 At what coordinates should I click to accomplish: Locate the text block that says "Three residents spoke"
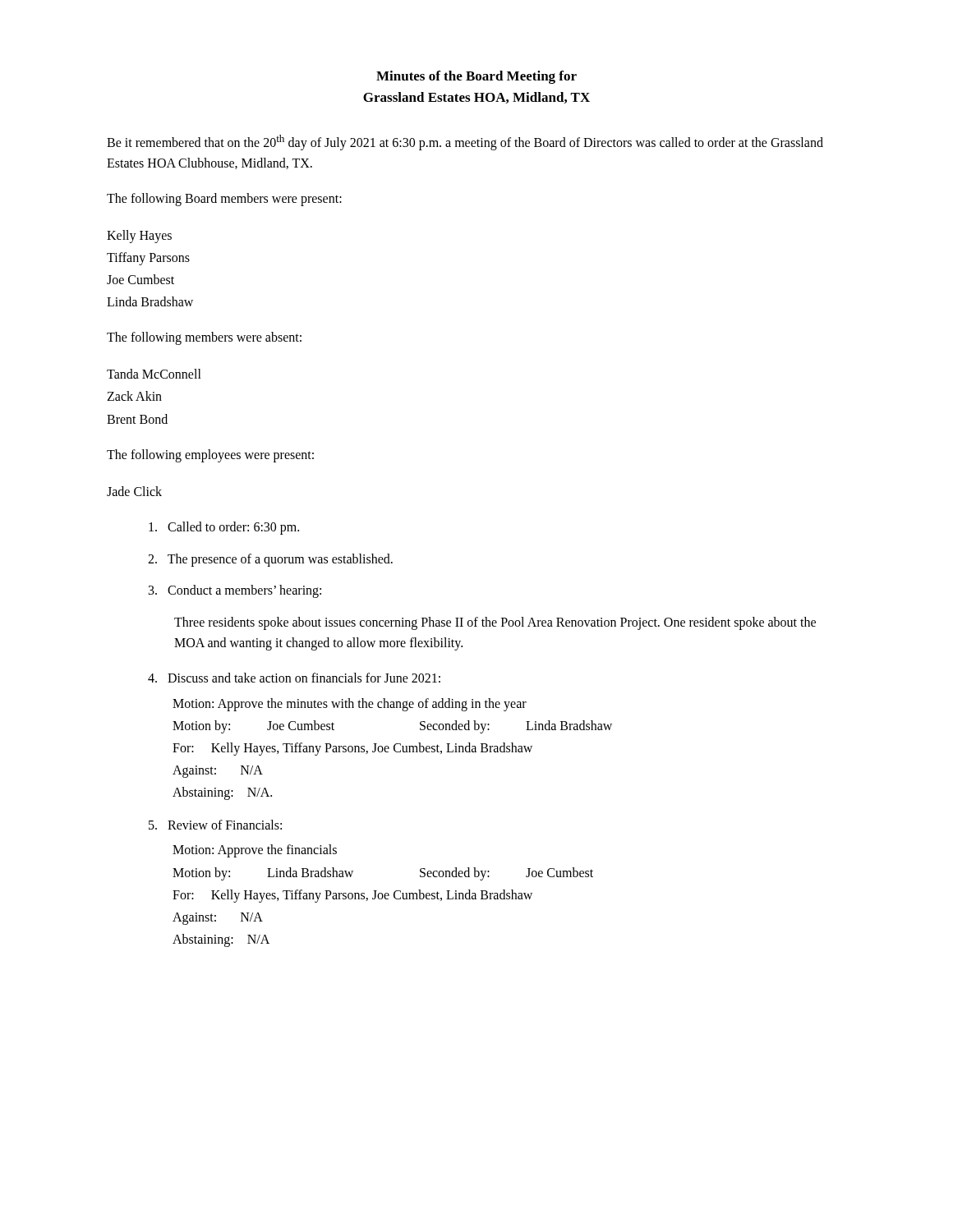[495, 633]
